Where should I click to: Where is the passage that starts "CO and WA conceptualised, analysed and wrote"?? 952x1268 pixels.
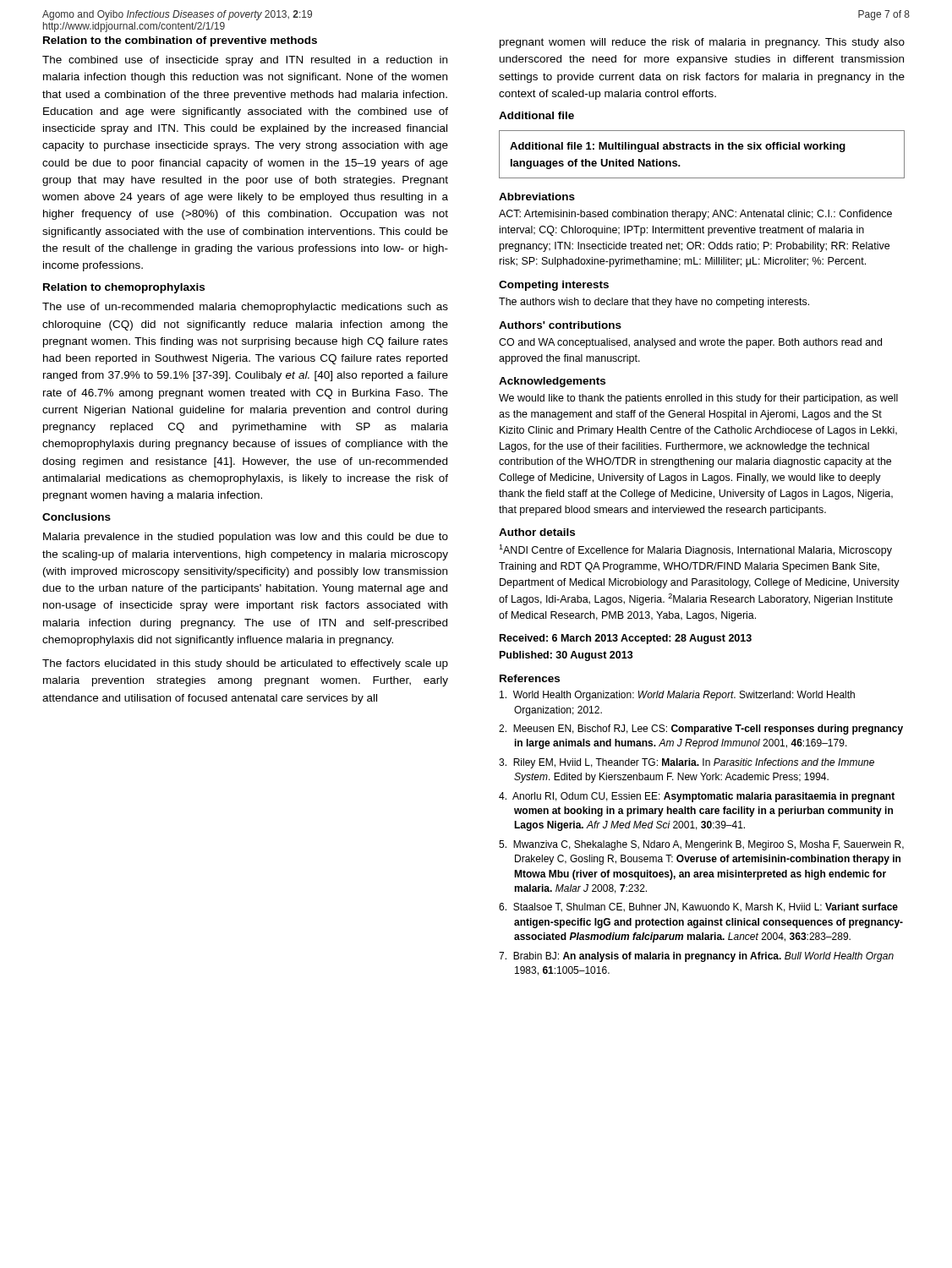(x=702, y=350)
